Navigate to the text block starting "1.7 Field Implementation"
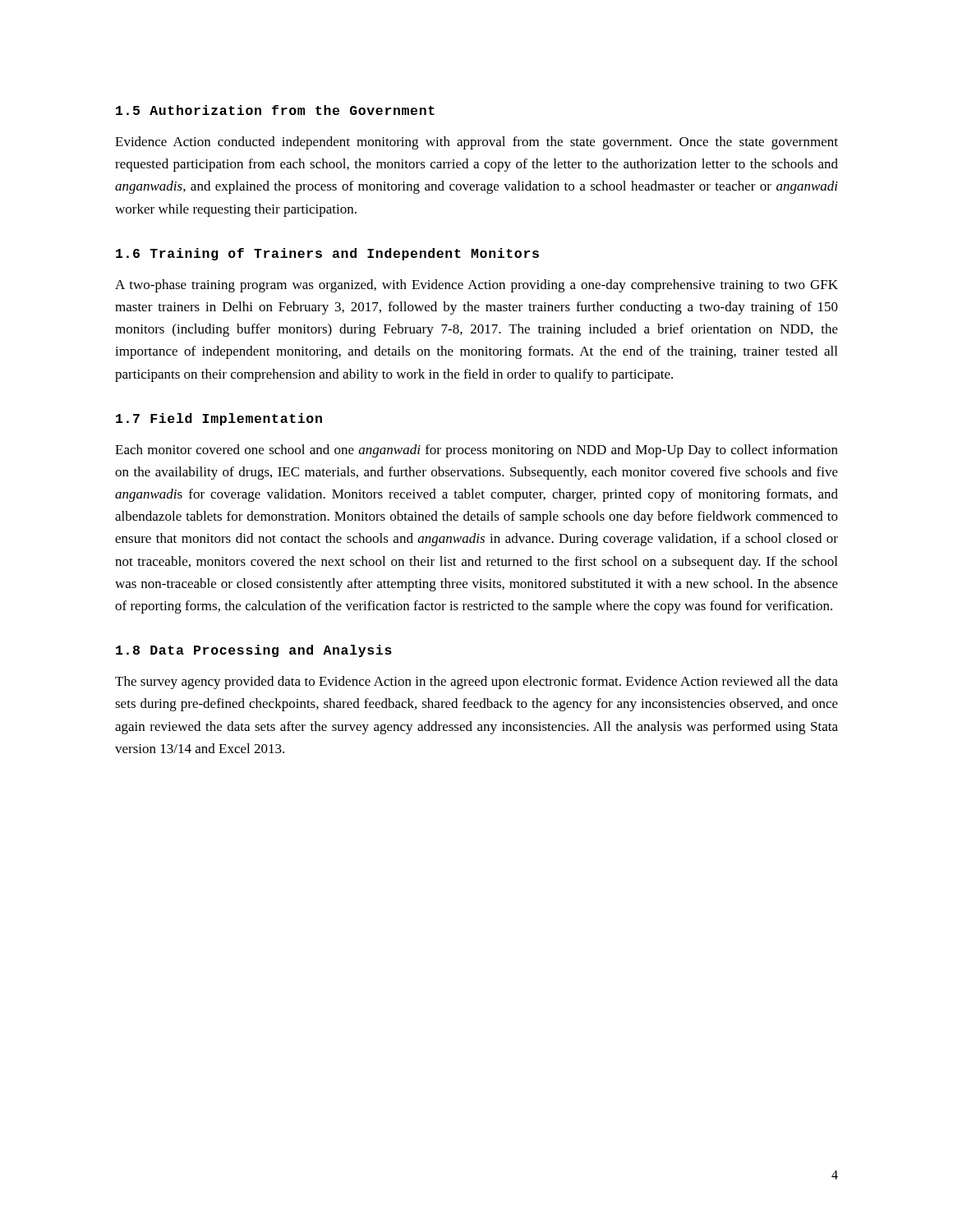The height and width of the screenshot is (1232, 953). tap(219, 419)
